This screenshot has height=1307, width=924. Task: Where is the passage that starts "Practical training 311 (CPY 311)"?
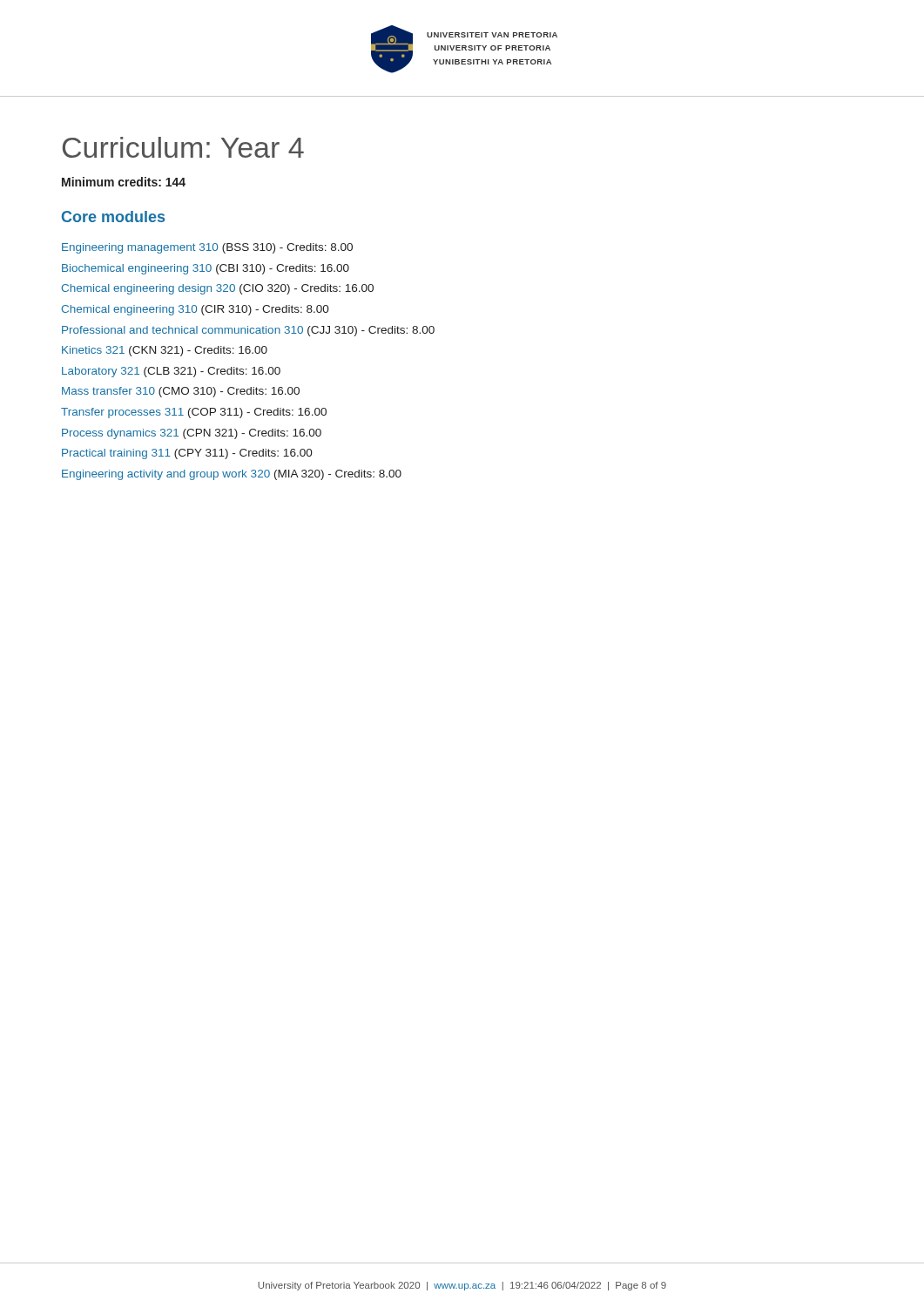[187, 453]
